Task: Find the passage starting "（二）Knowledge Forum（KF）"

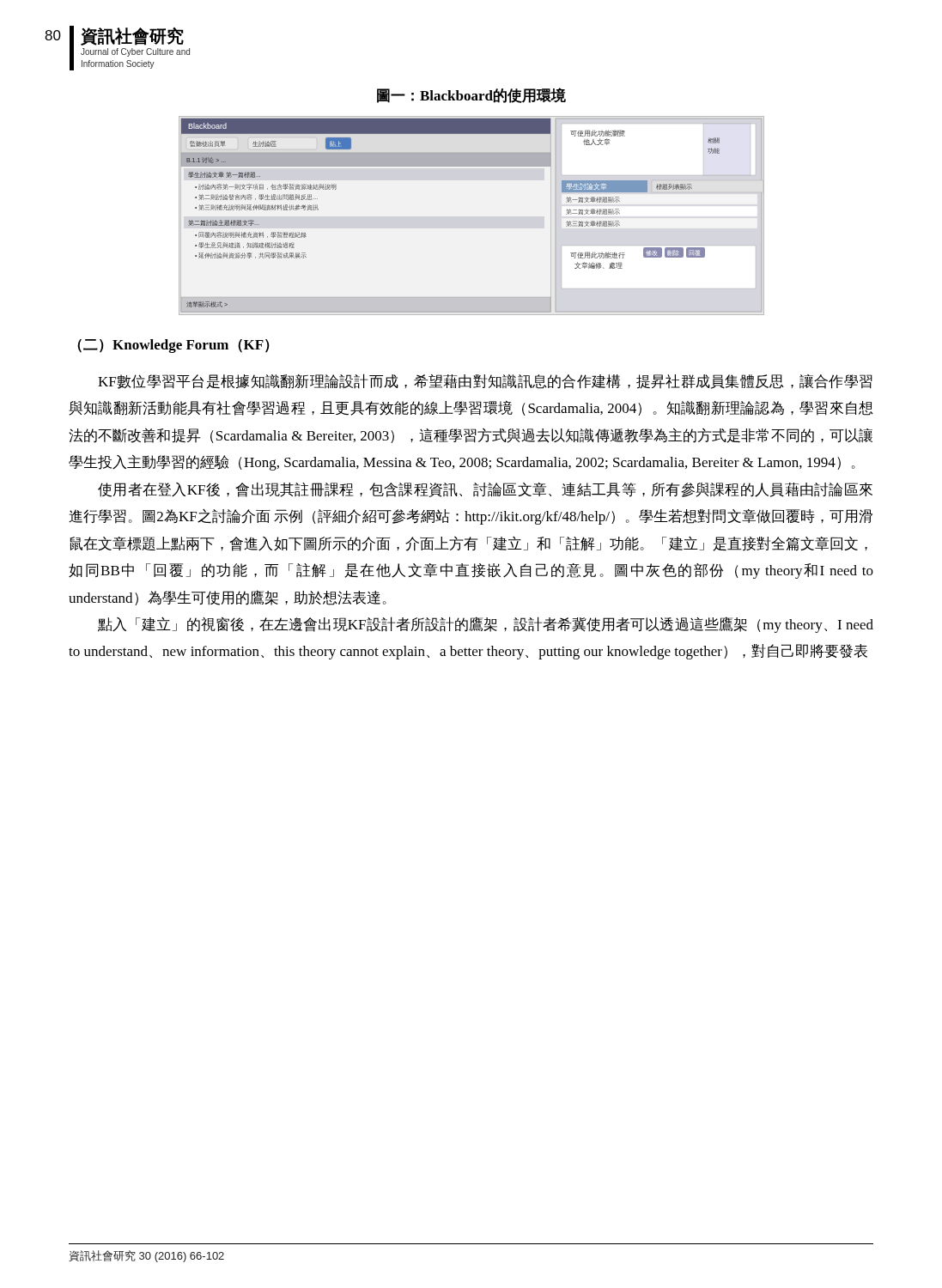Action: click(x=174, y=345)
